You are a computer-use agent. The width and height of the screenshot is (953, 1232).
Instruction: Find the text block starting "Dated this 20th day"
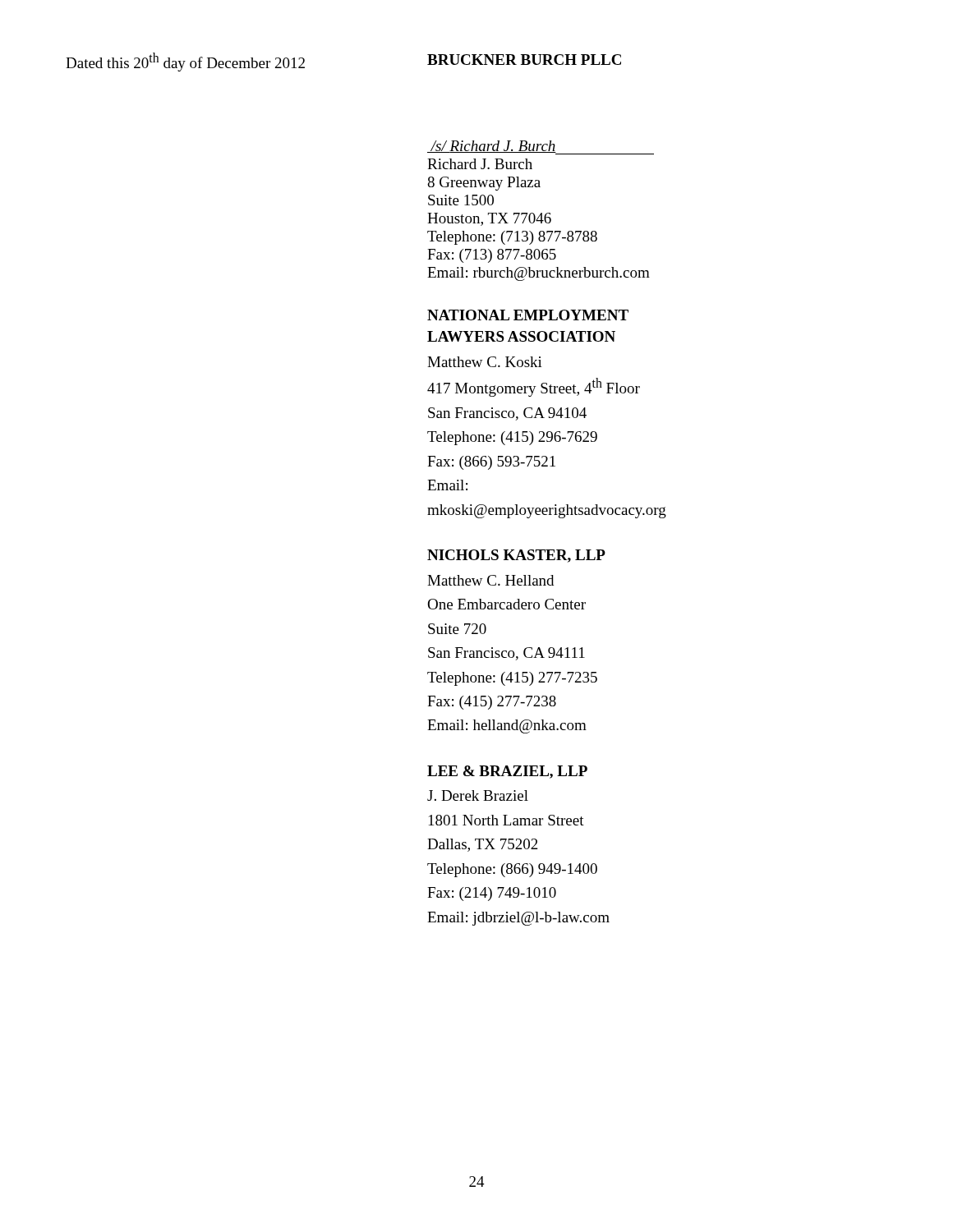(x=186, y=61)
